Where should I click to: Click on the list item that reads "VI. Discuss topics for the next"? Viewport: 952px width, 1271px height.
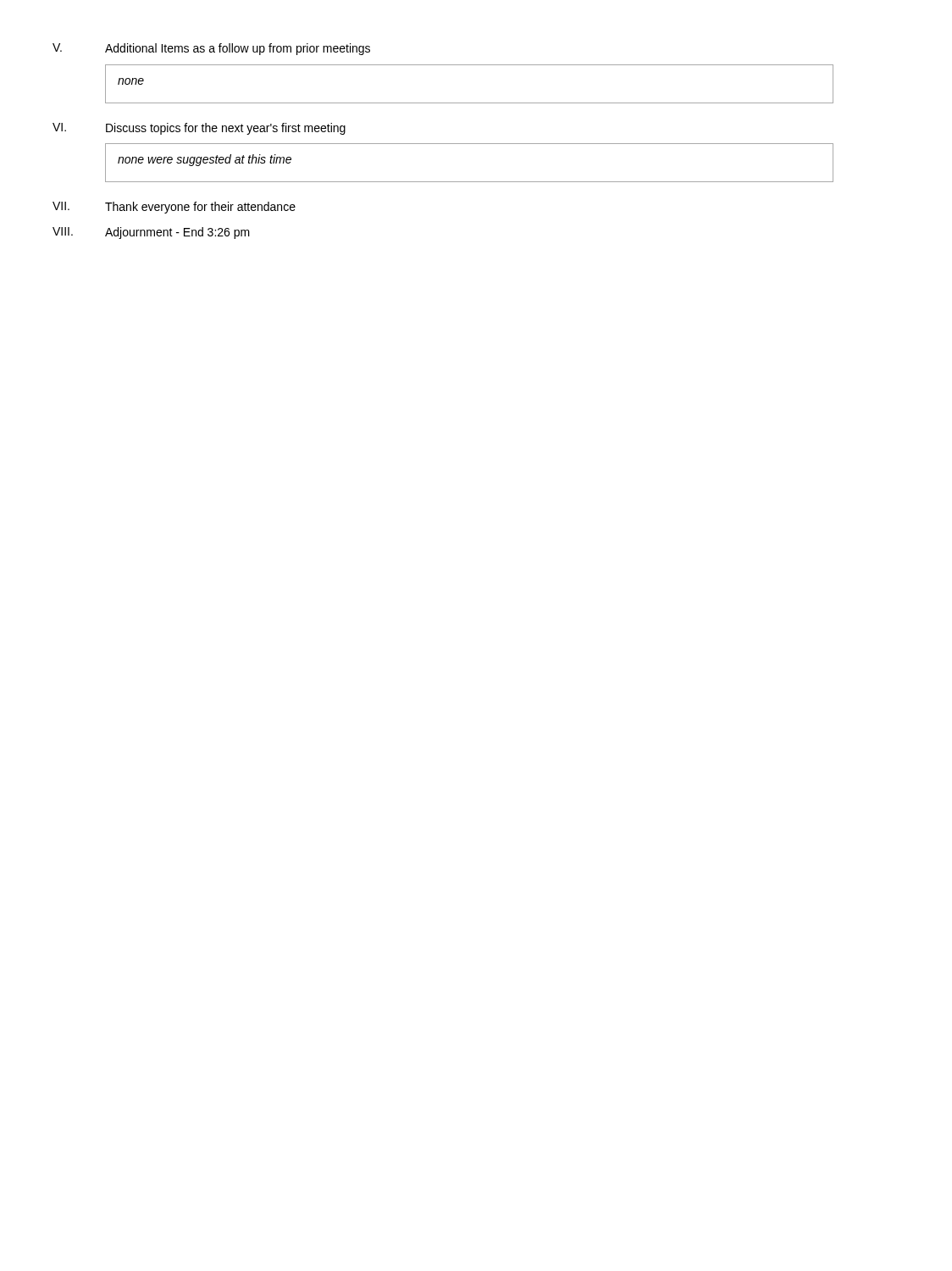point(199,128)
